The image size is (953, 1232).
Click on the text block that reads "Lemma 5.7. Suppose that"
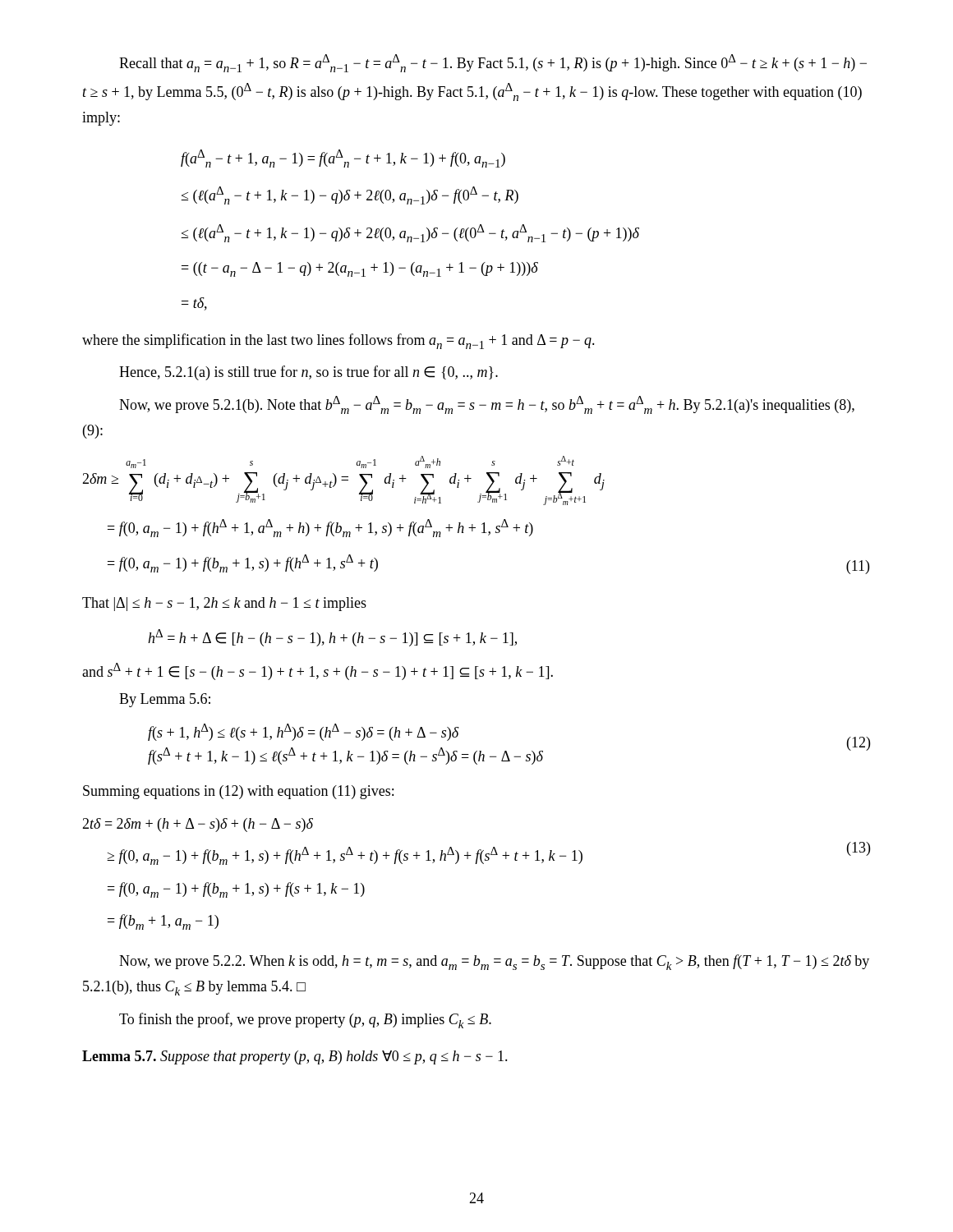click(476, 1057)
